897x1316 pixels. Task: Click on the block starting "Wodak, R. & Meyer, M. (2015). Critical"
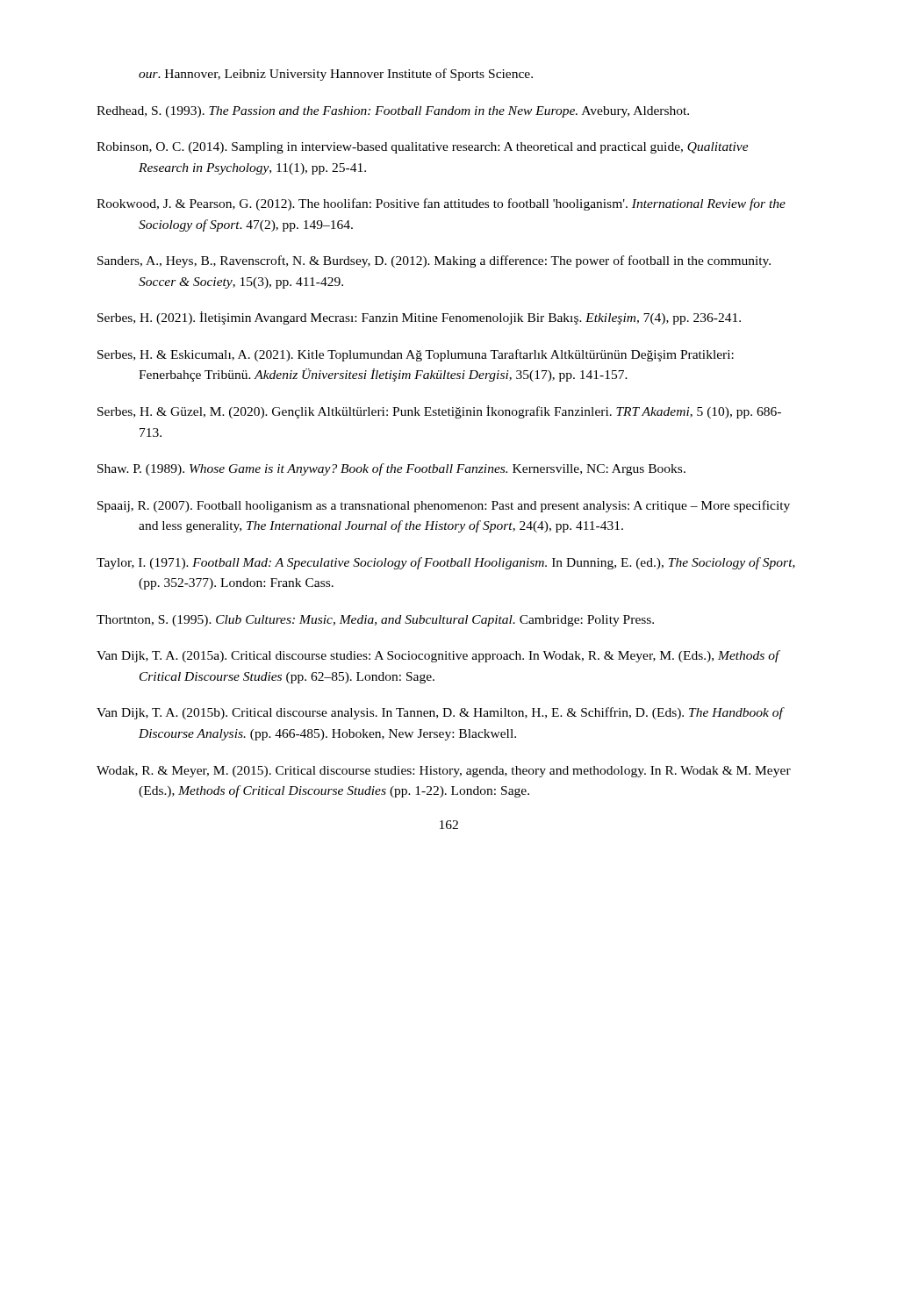(x=443, y=780)
